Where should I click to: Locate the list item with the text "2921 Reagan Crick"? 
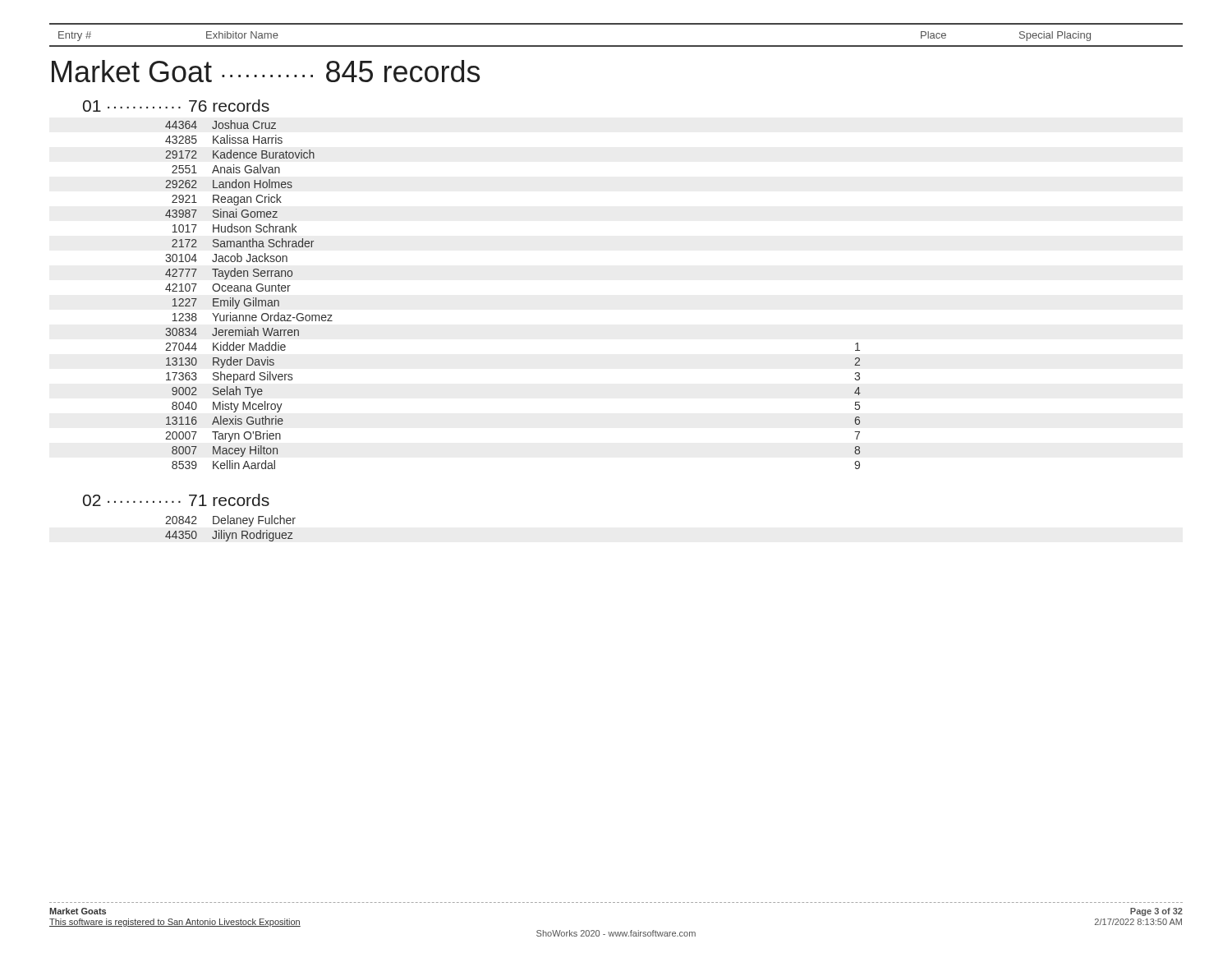[227, 200]
